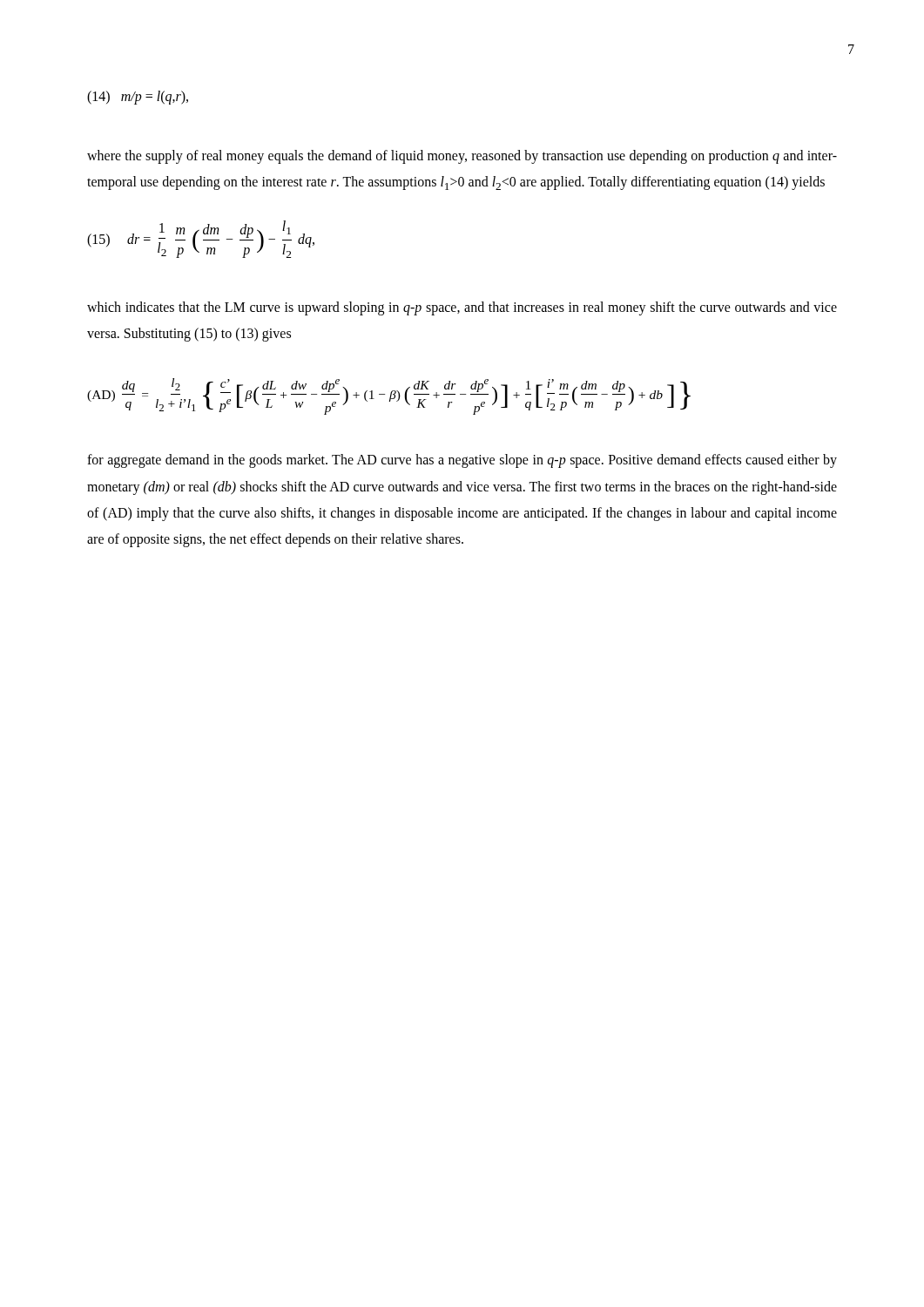Find the text block with the text "for aggregate demand in"

tap(462, 499)
